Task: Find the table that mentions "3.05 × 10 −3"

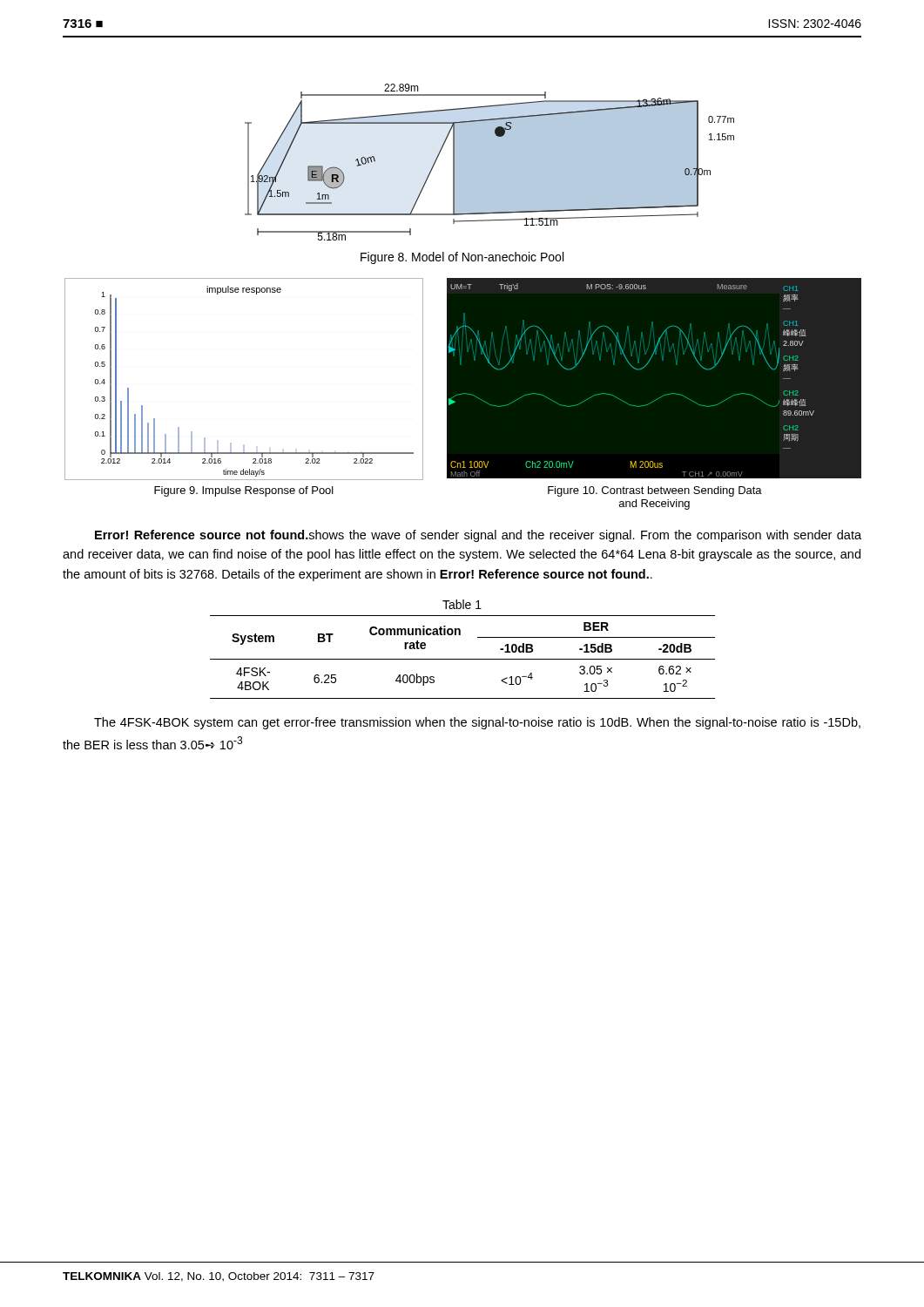Action: (462, 657)
